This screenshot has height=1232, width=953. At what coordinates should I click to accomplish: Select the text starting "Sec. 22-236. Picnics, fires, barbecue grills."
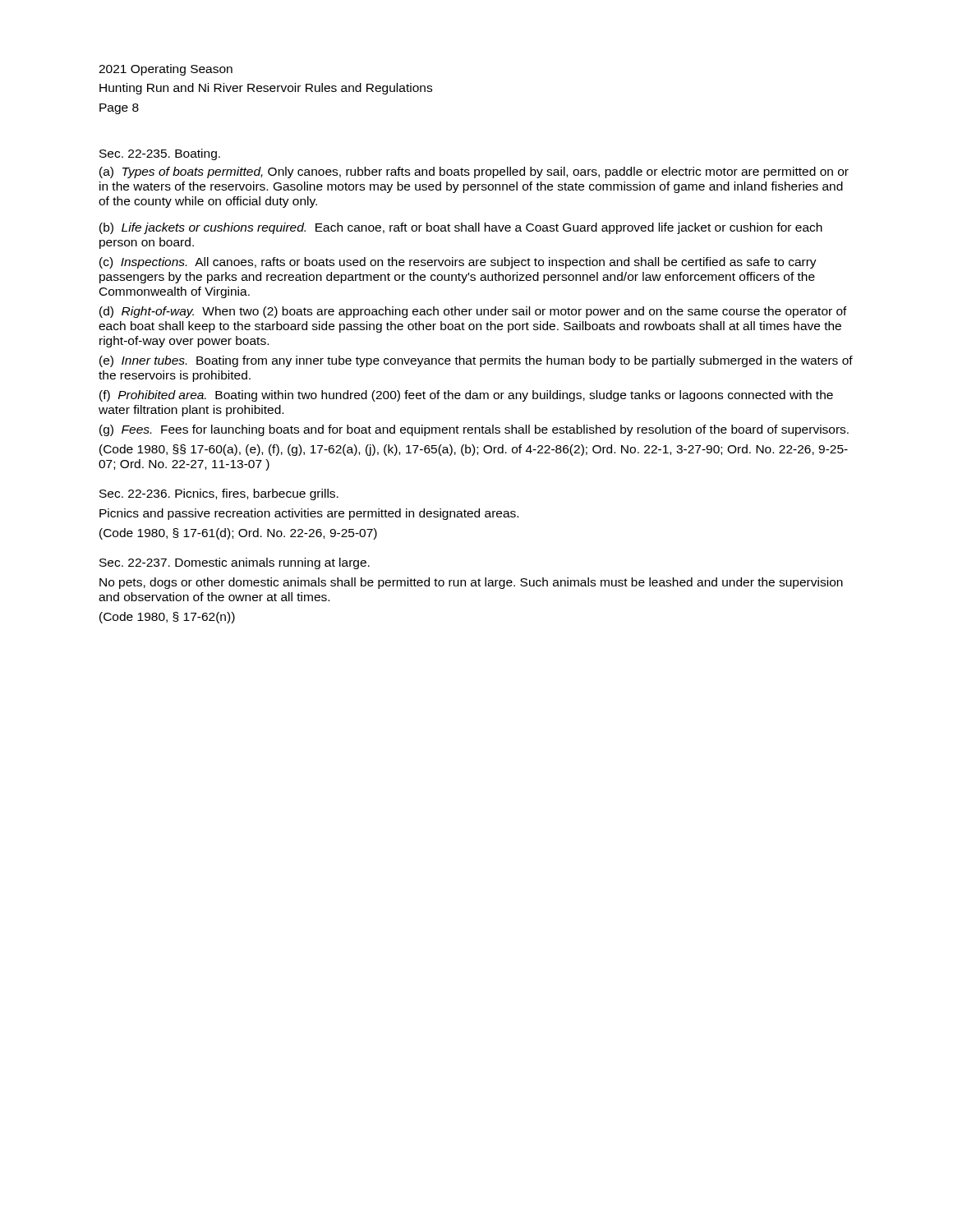(x=219, y=493)
